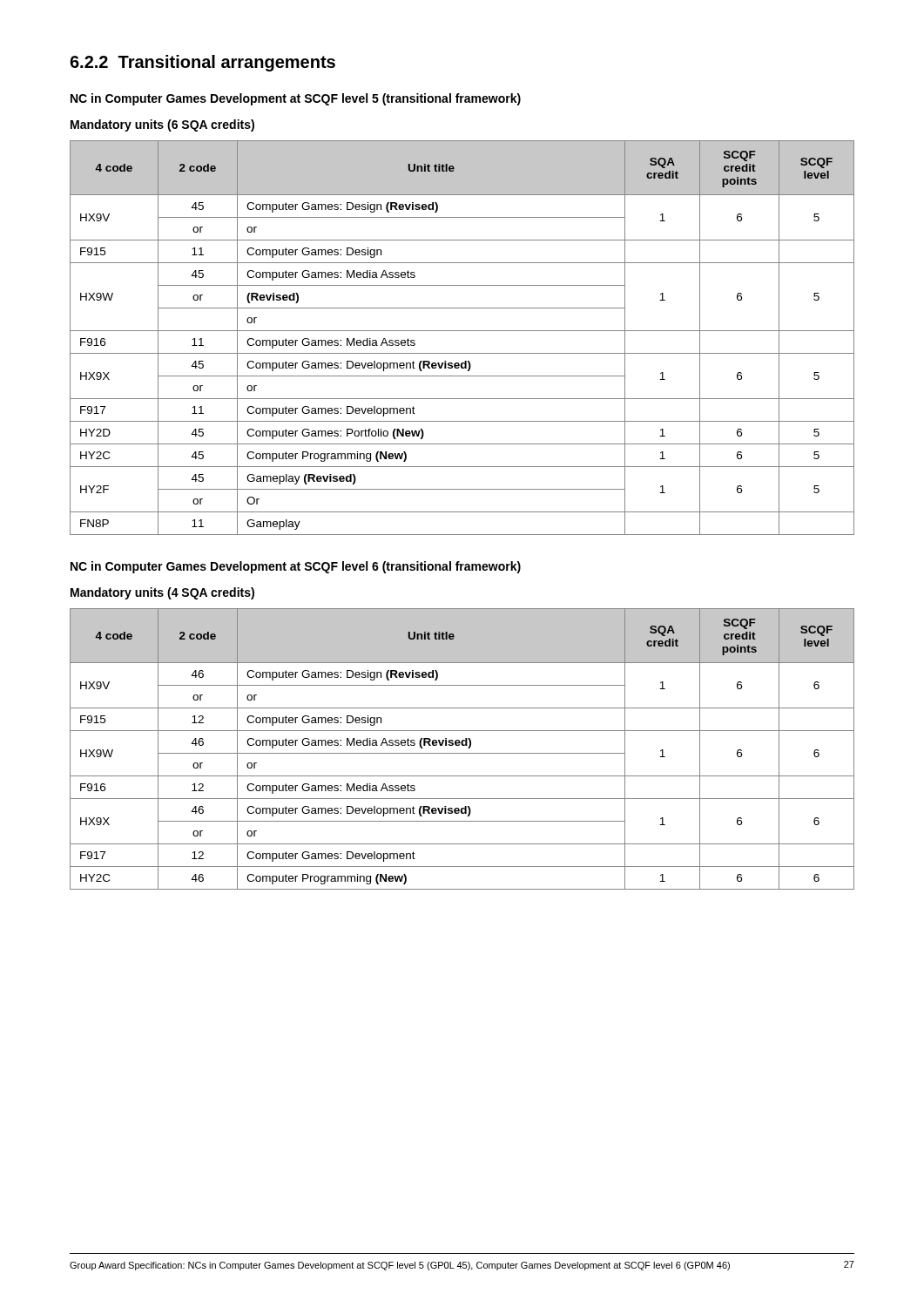Point to the block beginning "Mandatory units (4"

coord(162,593)
